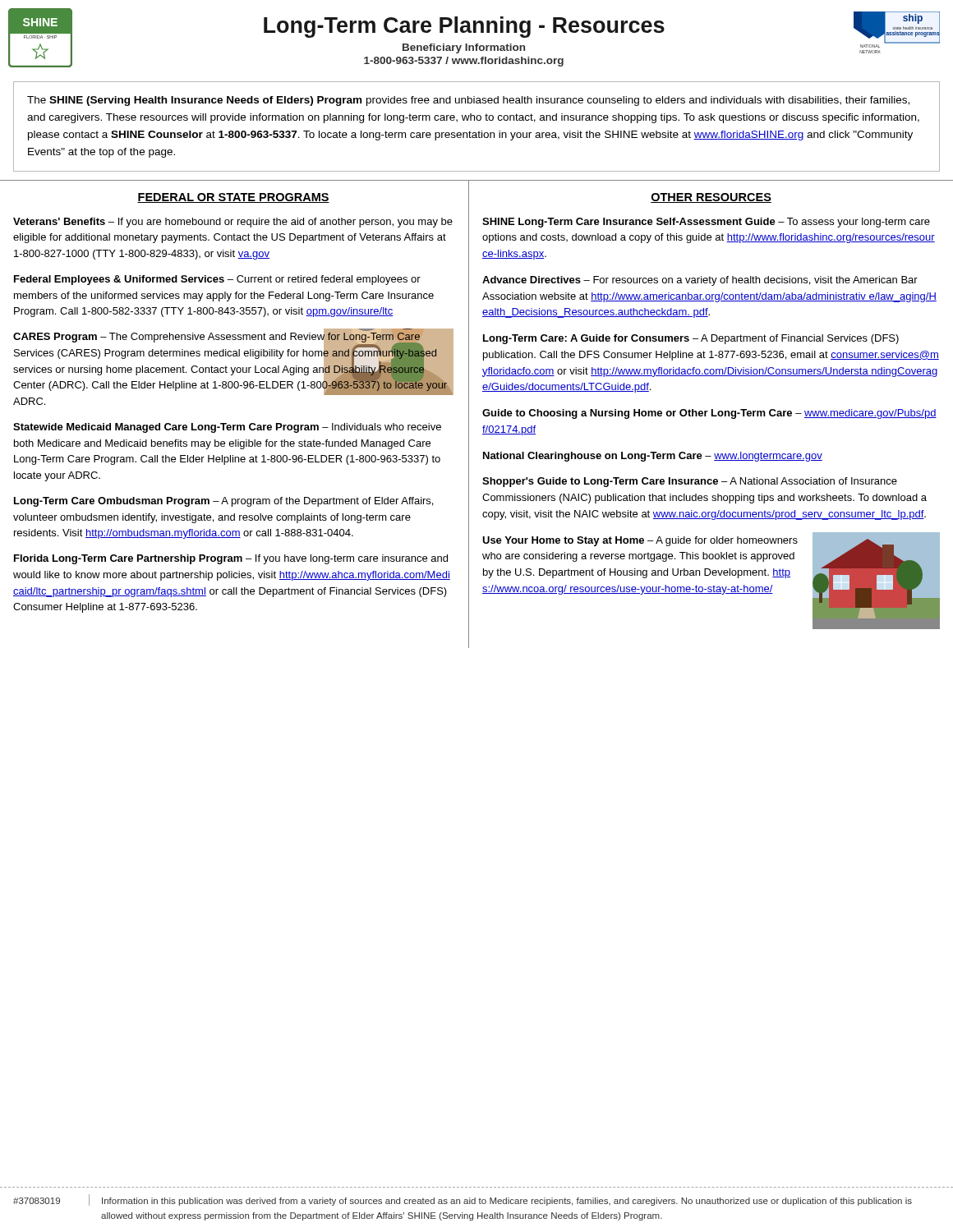Where is the passage that starts "National Clearinghouse on"?
This screenshot has height=1232, width=953.
(x=652, y=455)
